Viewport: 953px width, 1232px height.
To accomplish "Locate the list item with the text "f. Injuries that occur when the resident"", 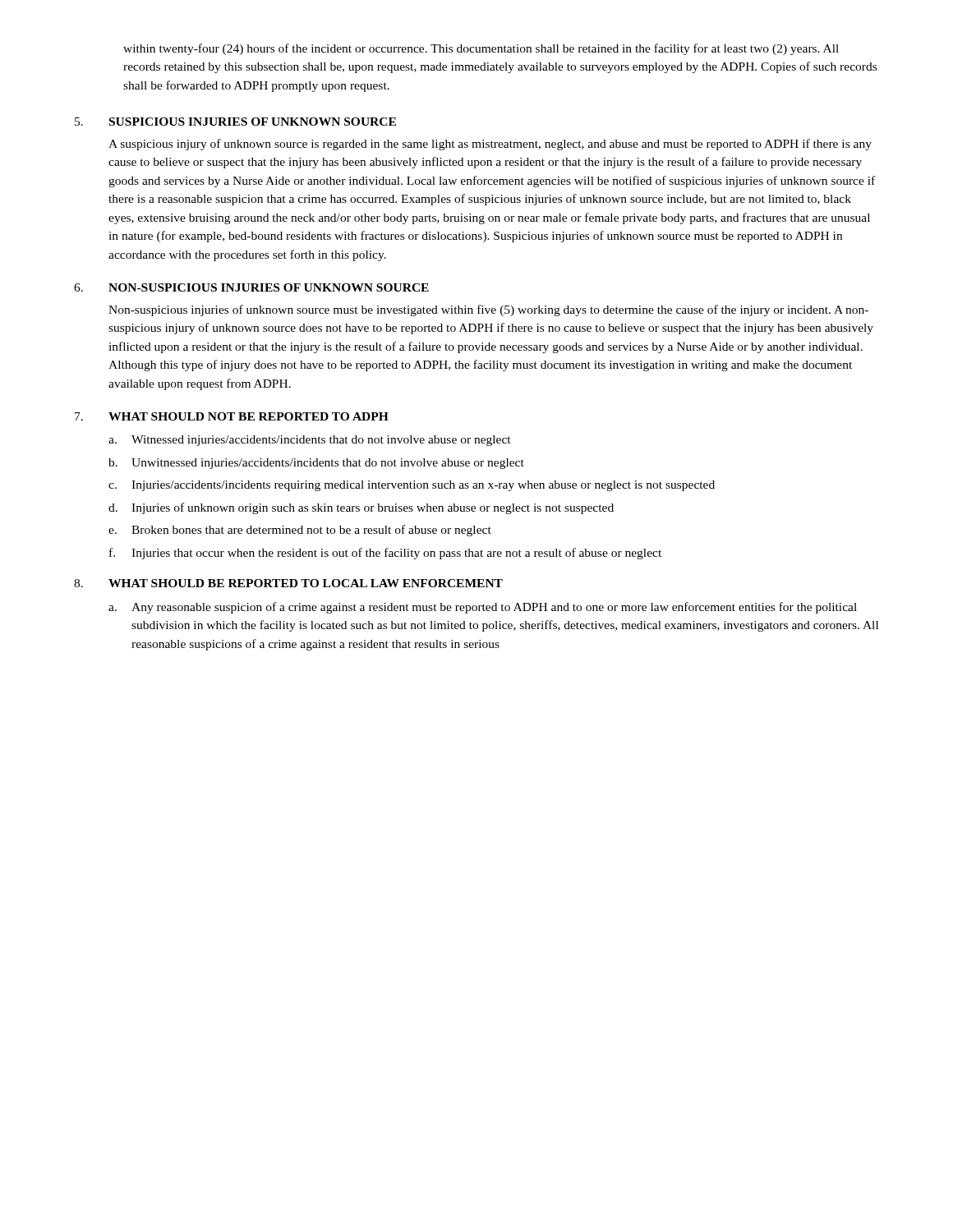I will point(494,553).
